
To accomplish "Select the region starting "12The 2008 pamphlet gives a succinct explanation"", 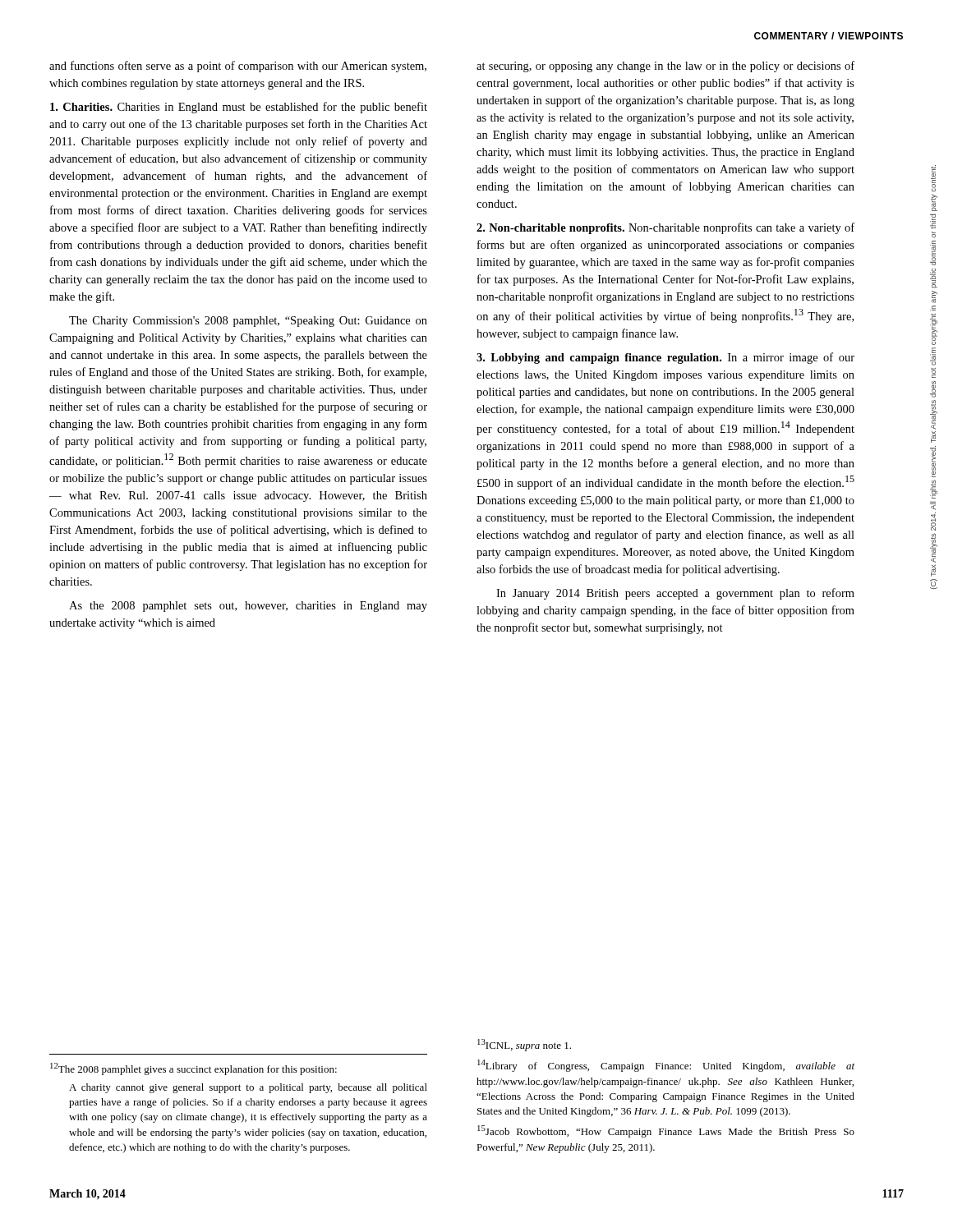I will pos(238,1107).
